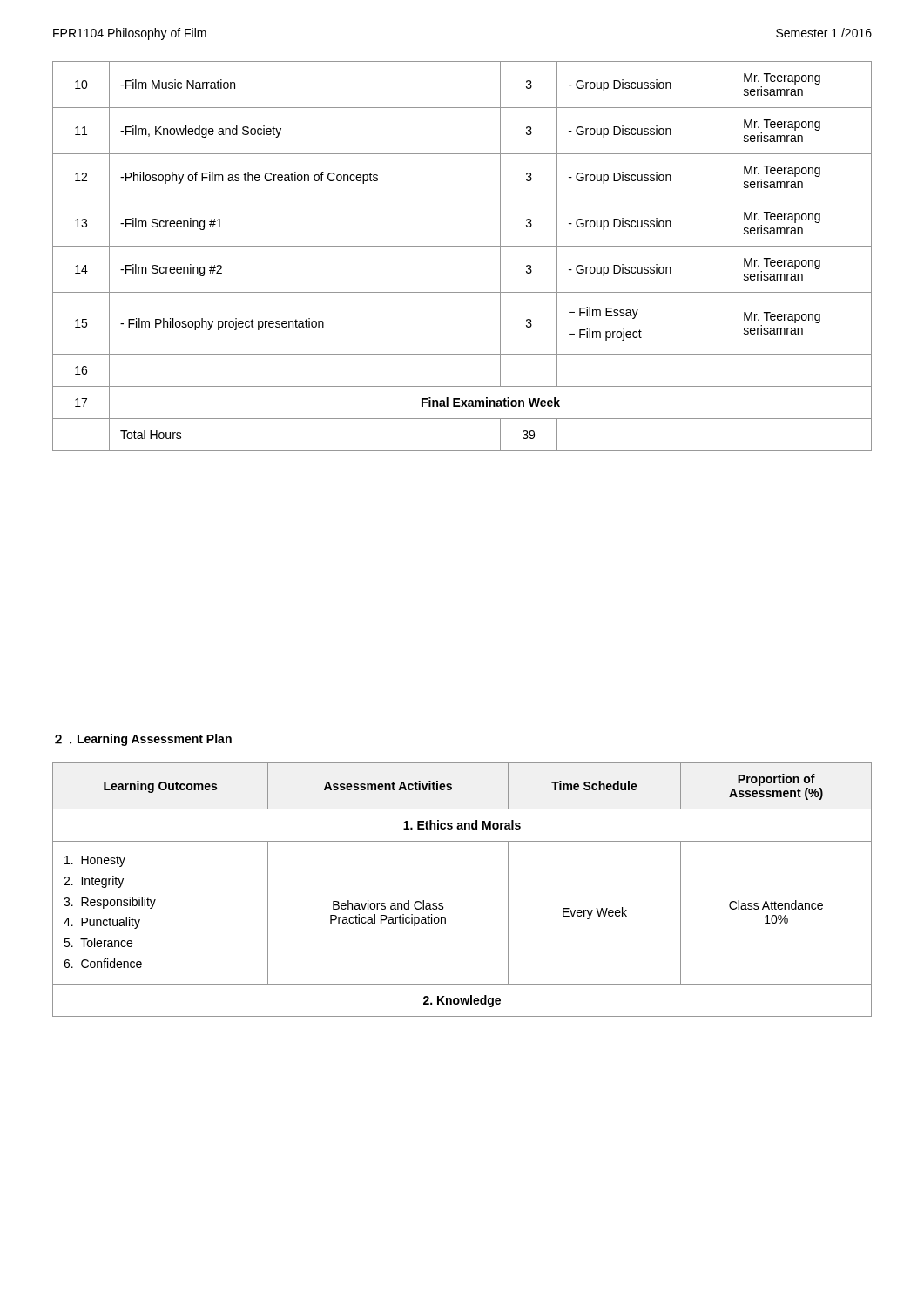Select the table that reads "Every Week"
Image resolution: width=924 pixels, height=1307 pixels.
click(x=462, y=890)
